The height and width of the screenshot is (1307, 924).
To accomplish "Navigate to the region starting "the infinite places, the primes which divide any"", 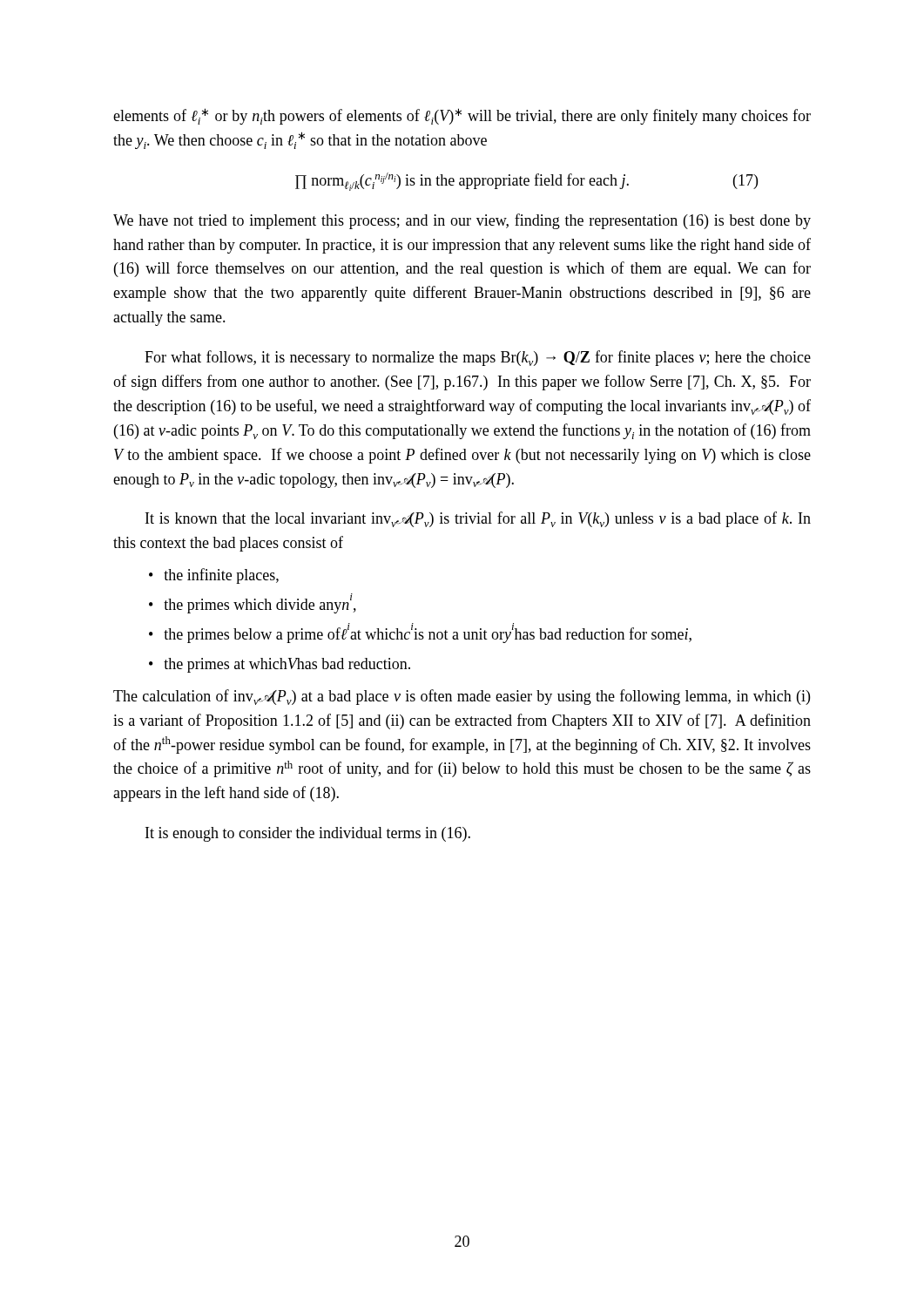I will [462, 620].
